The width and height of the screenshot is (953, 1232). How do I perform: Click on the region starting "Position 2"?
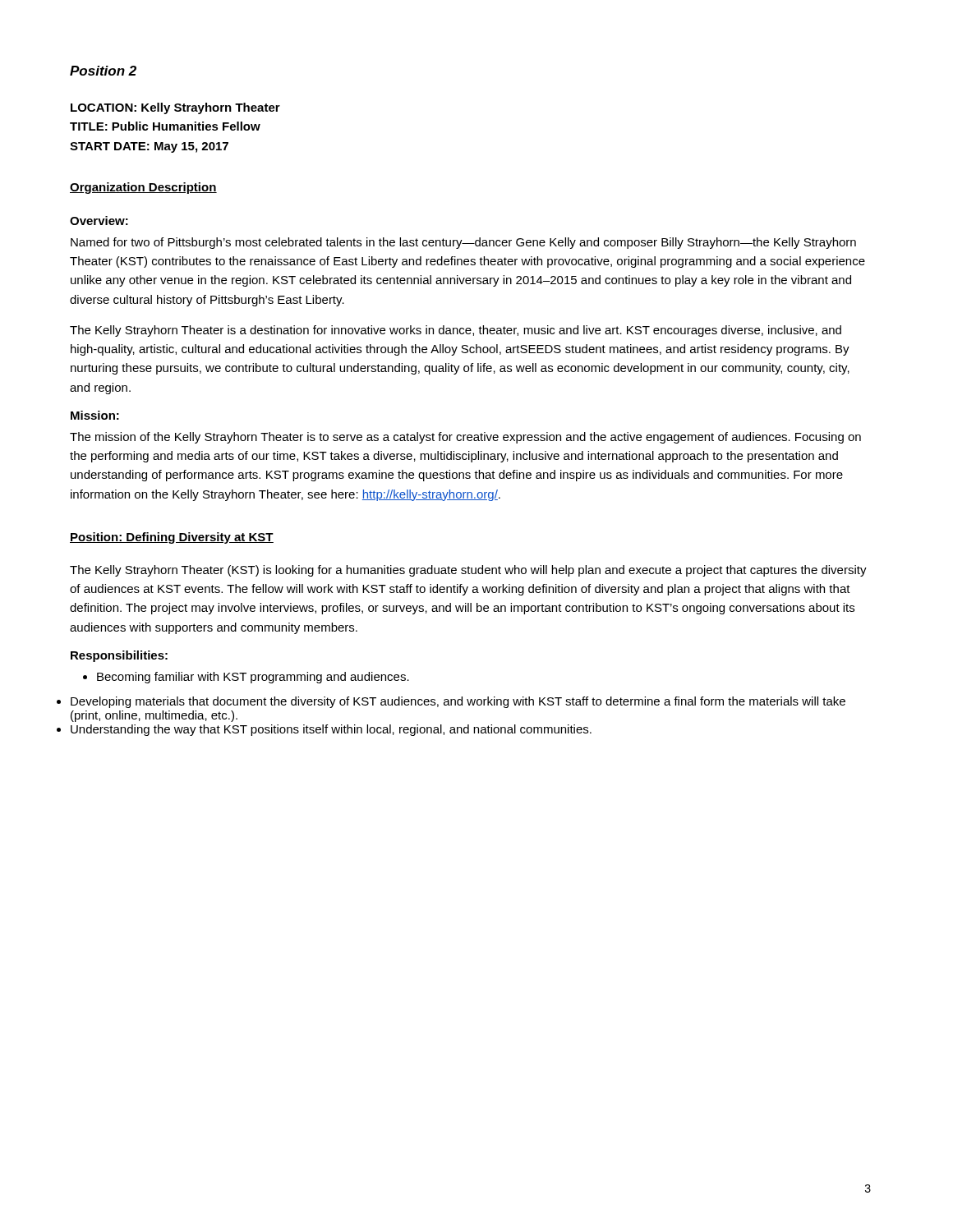tap(103, 71)
